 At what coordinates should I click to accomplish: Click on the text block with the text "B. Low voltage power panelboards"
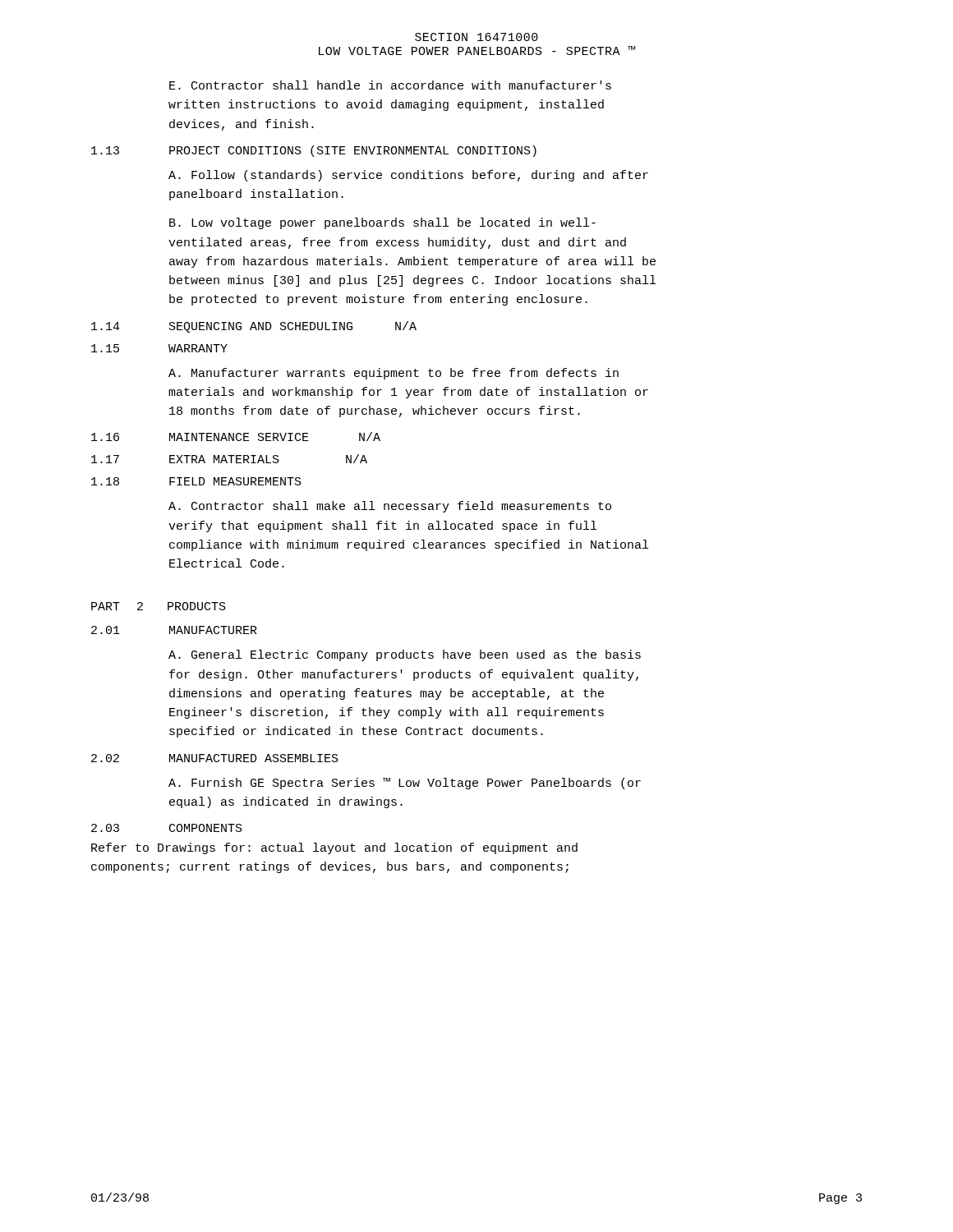(412, 262)
